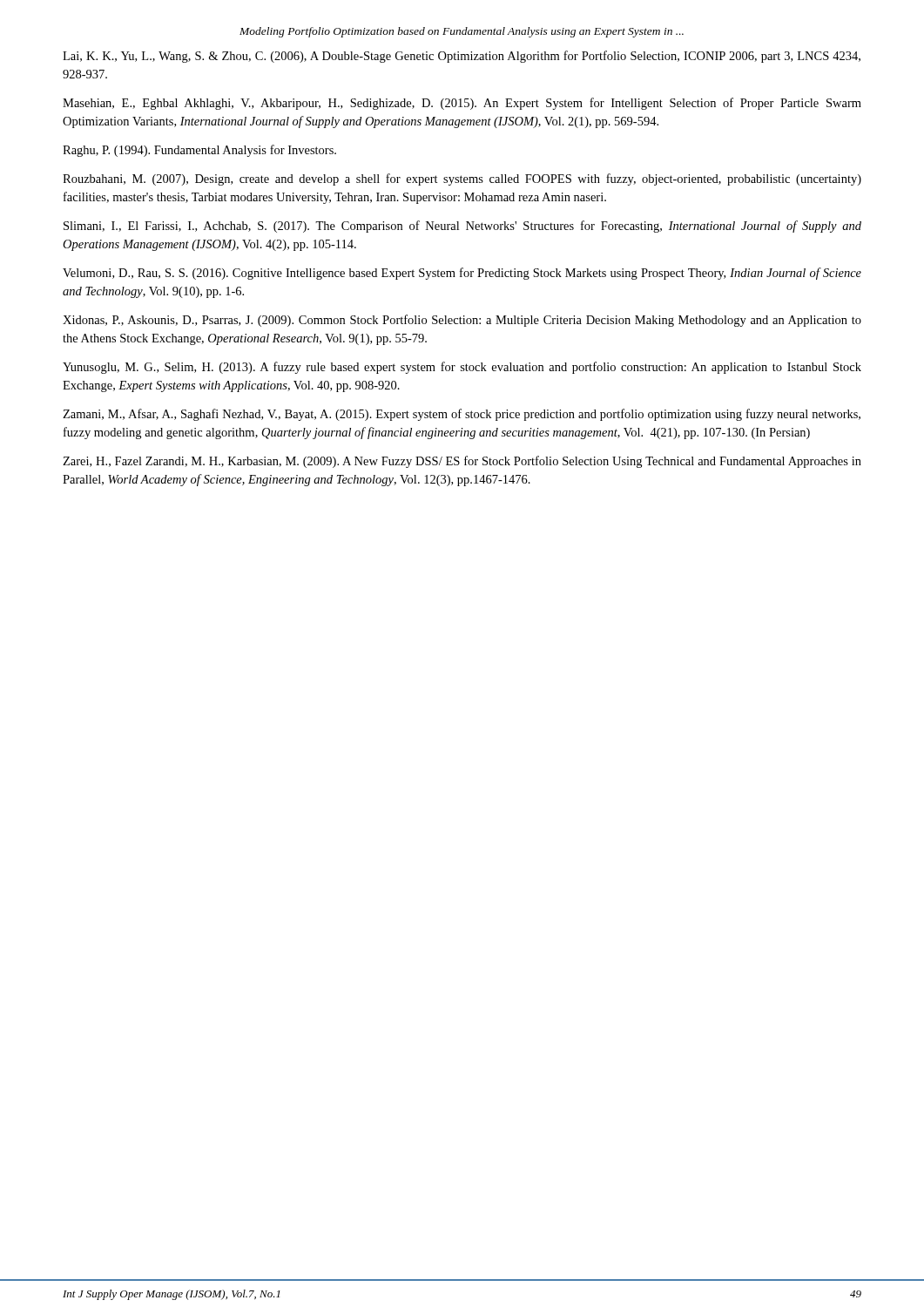Select the list item that reads "Zarei, H., Fazel Zarandi, M. H., Karbasian, M."
924x1307 pixels.
click(462, 470)
